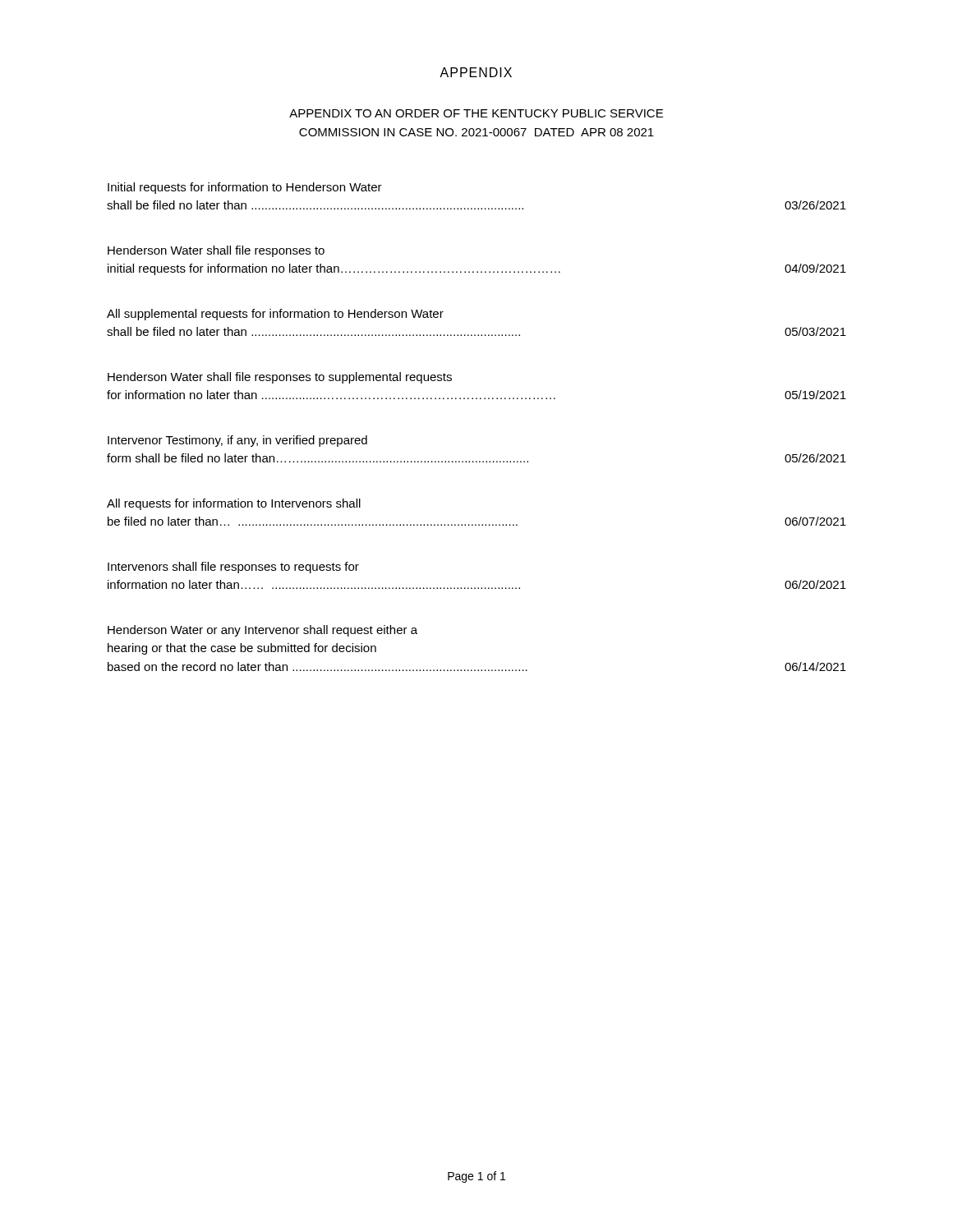Locate the list item that reads "Initial requests for information to Henderson Water"
The image size is (953, 1232).
[476, 196]
